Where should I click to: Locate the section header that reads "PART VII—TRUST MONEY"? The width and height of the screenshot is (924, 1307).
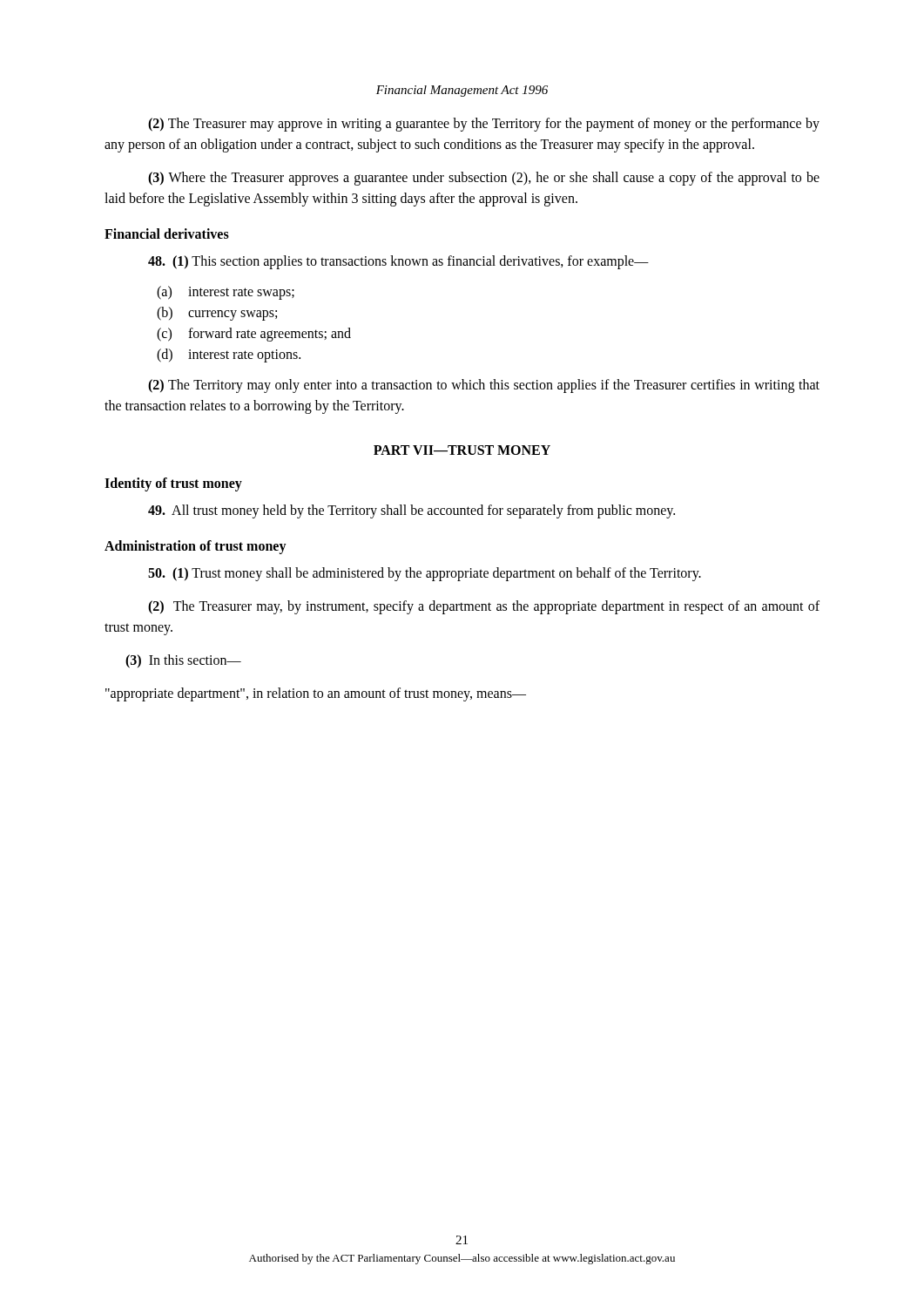(x=462, y=450)
